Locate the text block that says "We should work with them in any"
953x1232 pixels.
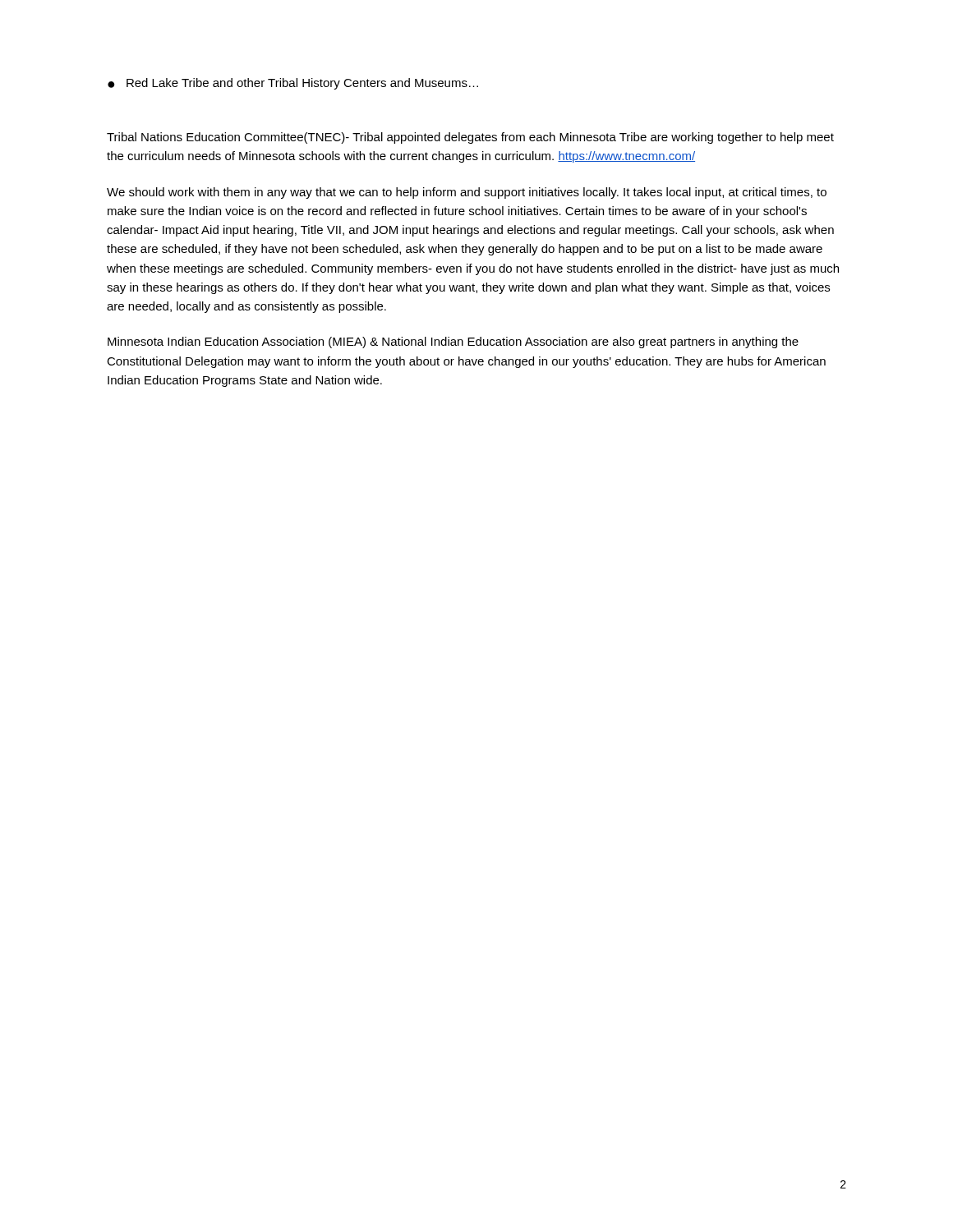[x=473, y=249]
